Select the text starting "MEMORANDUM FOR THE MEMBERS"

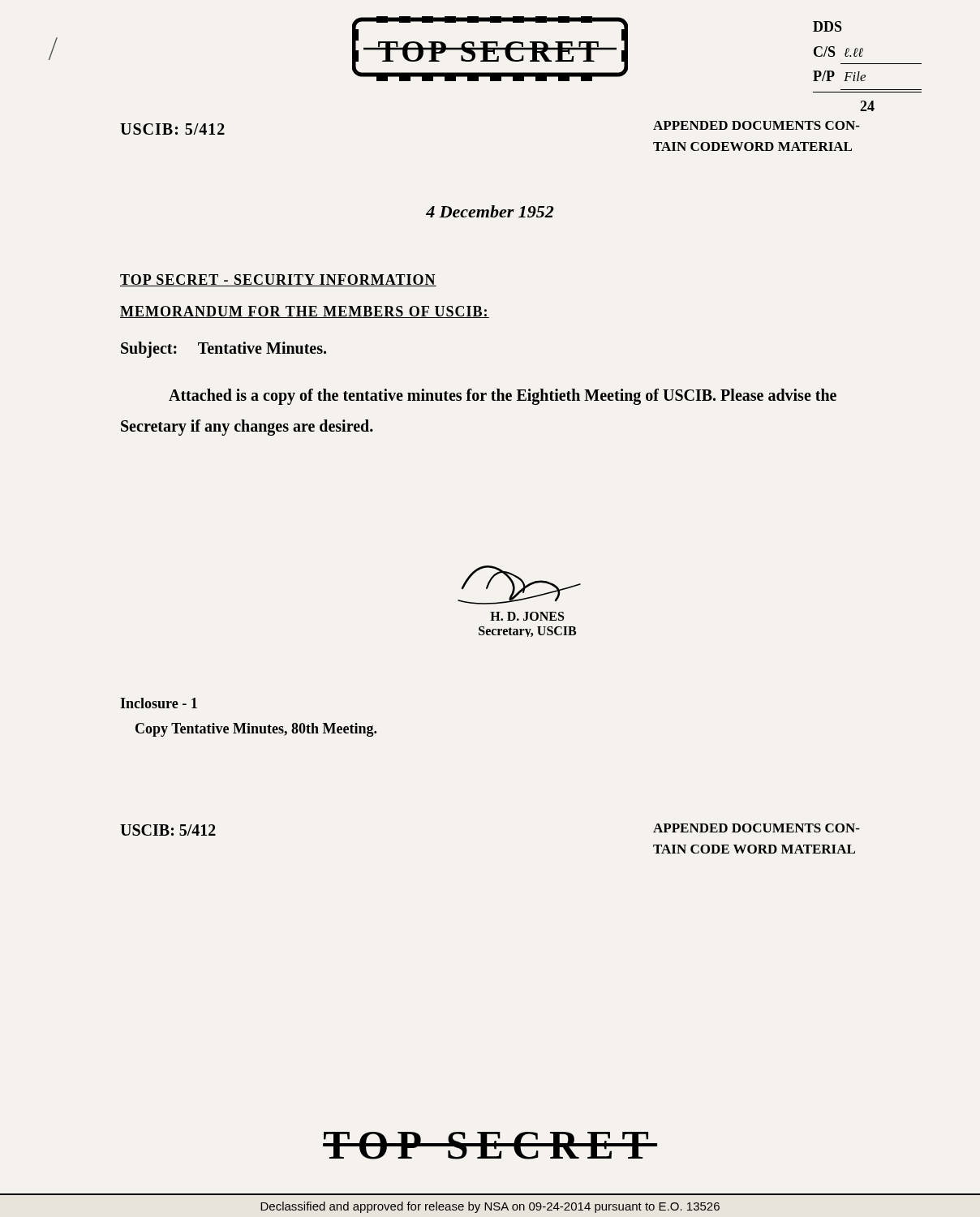[304, 312]
